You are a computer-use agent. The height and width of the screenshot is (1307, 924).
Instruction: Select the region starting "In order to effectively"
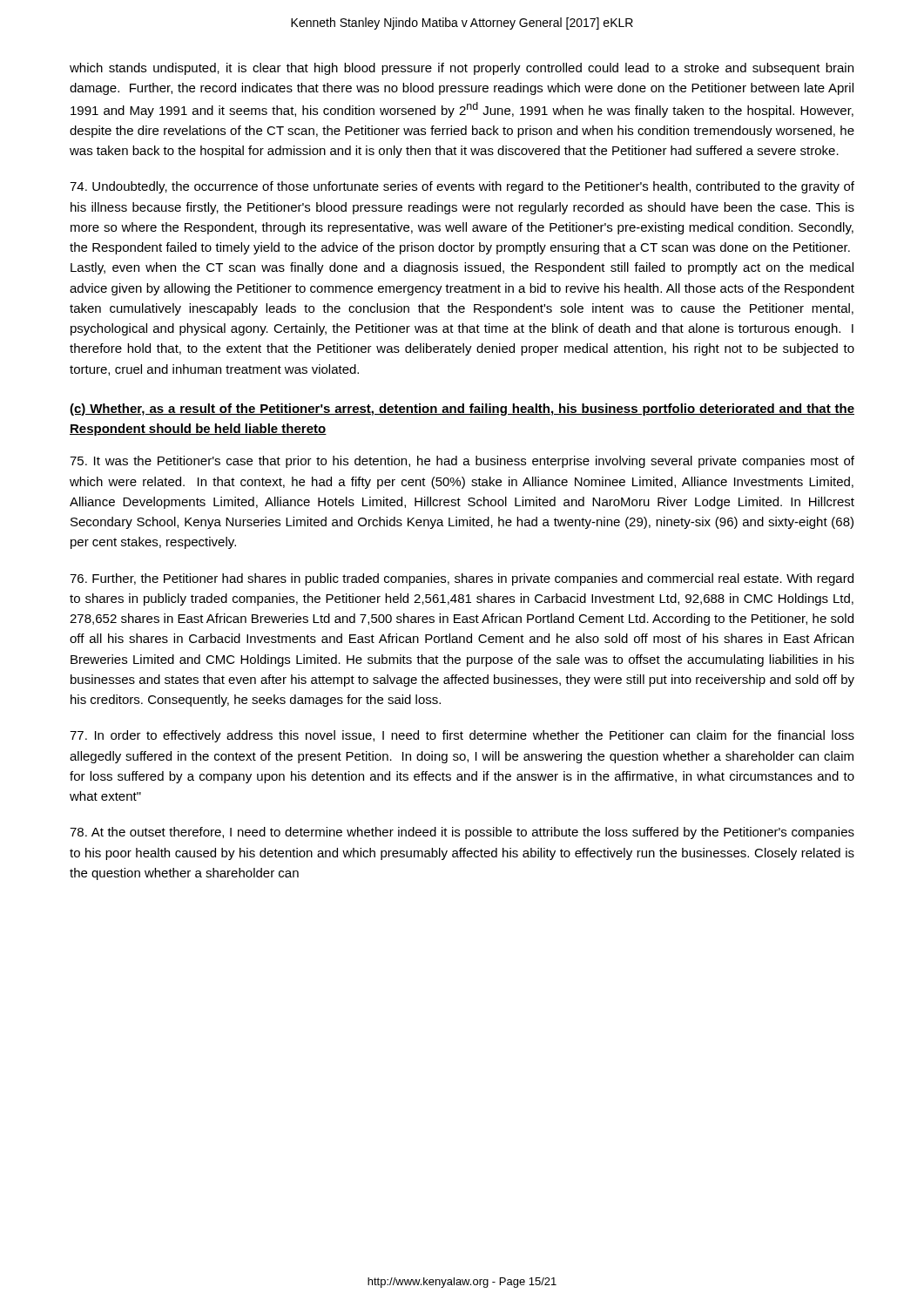(x=462, y=766)
